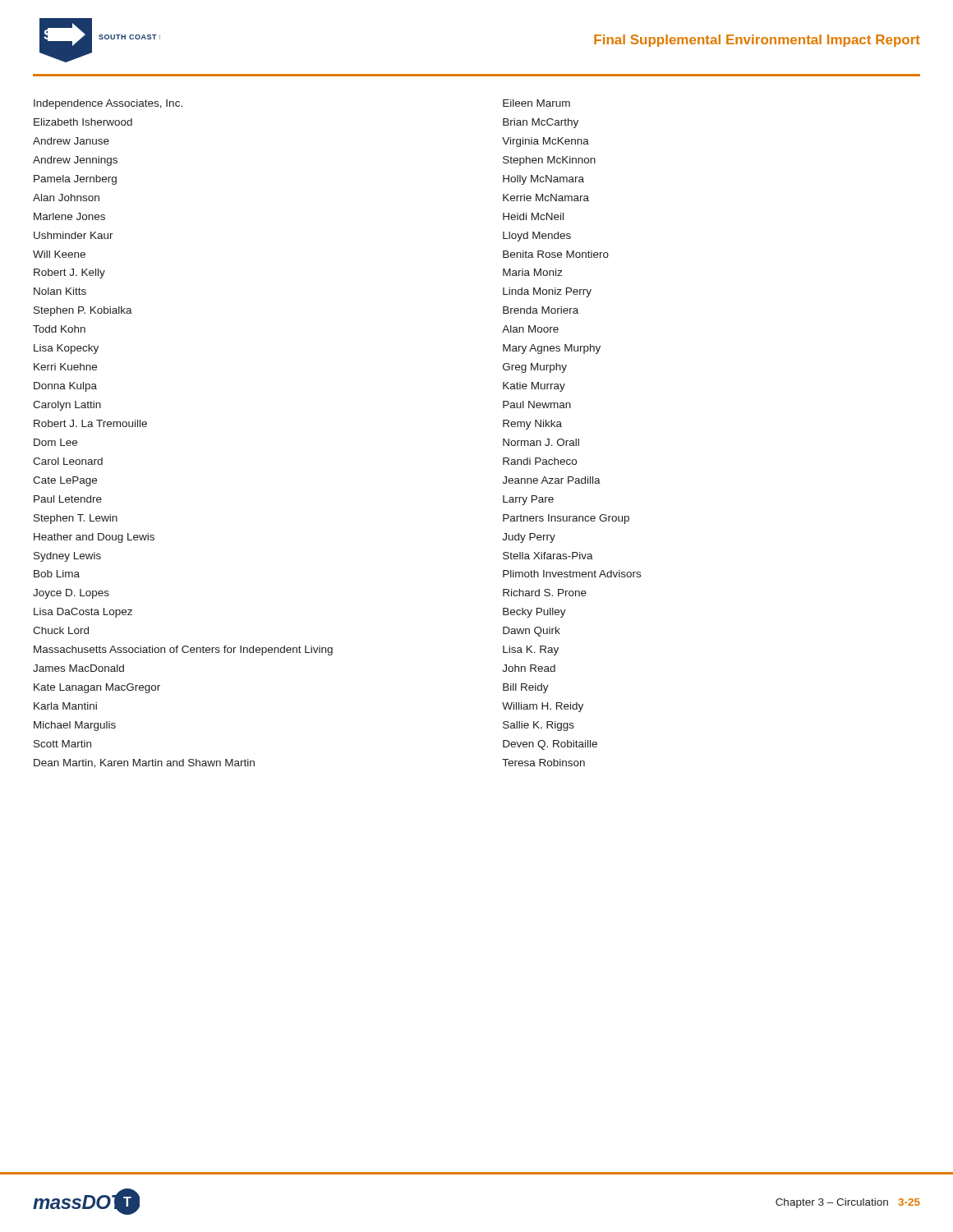The height and width of the screenshot is (1232, 953).
Task: Navigate to the region starting "Partners Insurance Group"
Action: (566, 518)
